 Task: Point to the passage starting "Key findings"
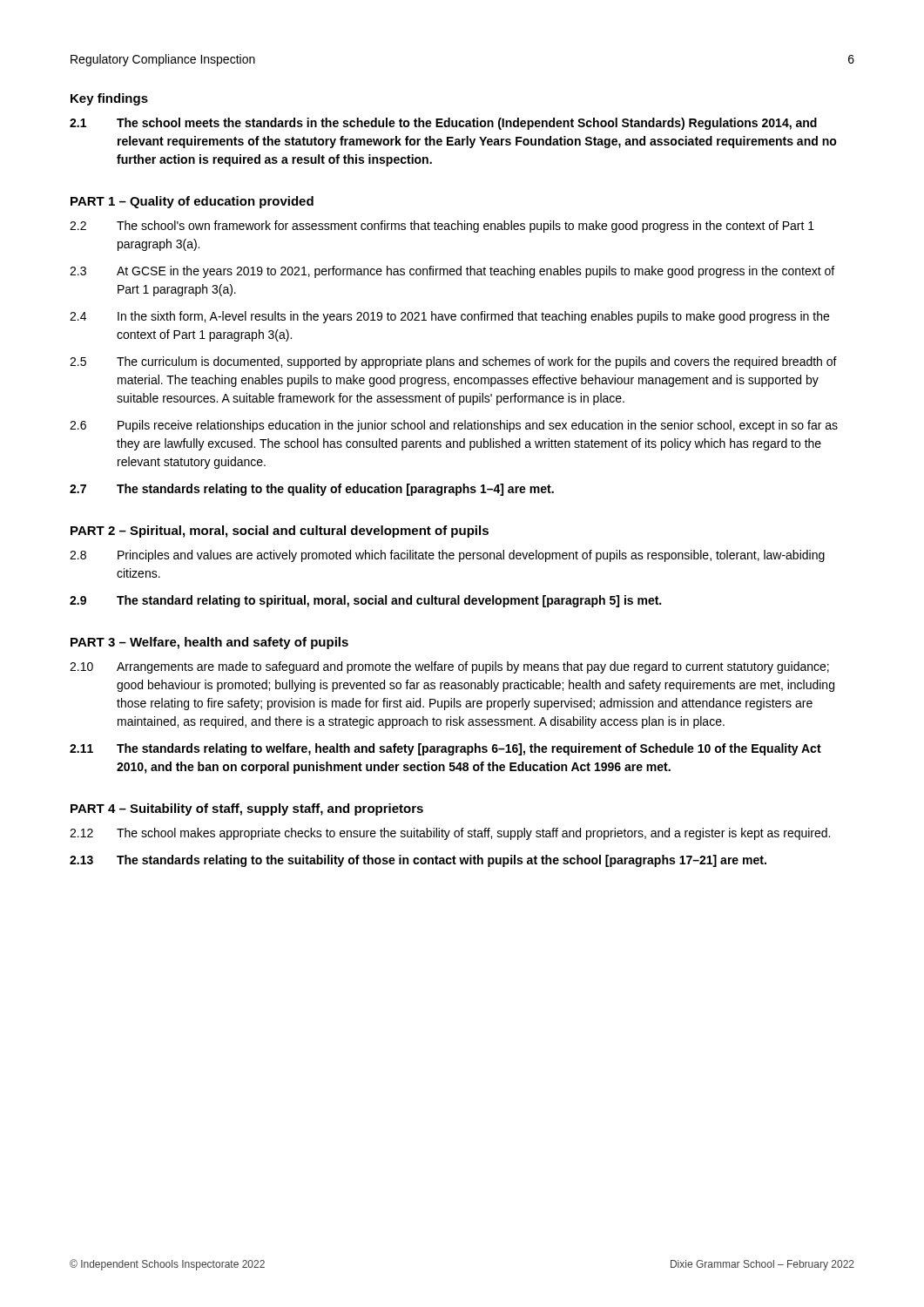[x=109, y=98]
